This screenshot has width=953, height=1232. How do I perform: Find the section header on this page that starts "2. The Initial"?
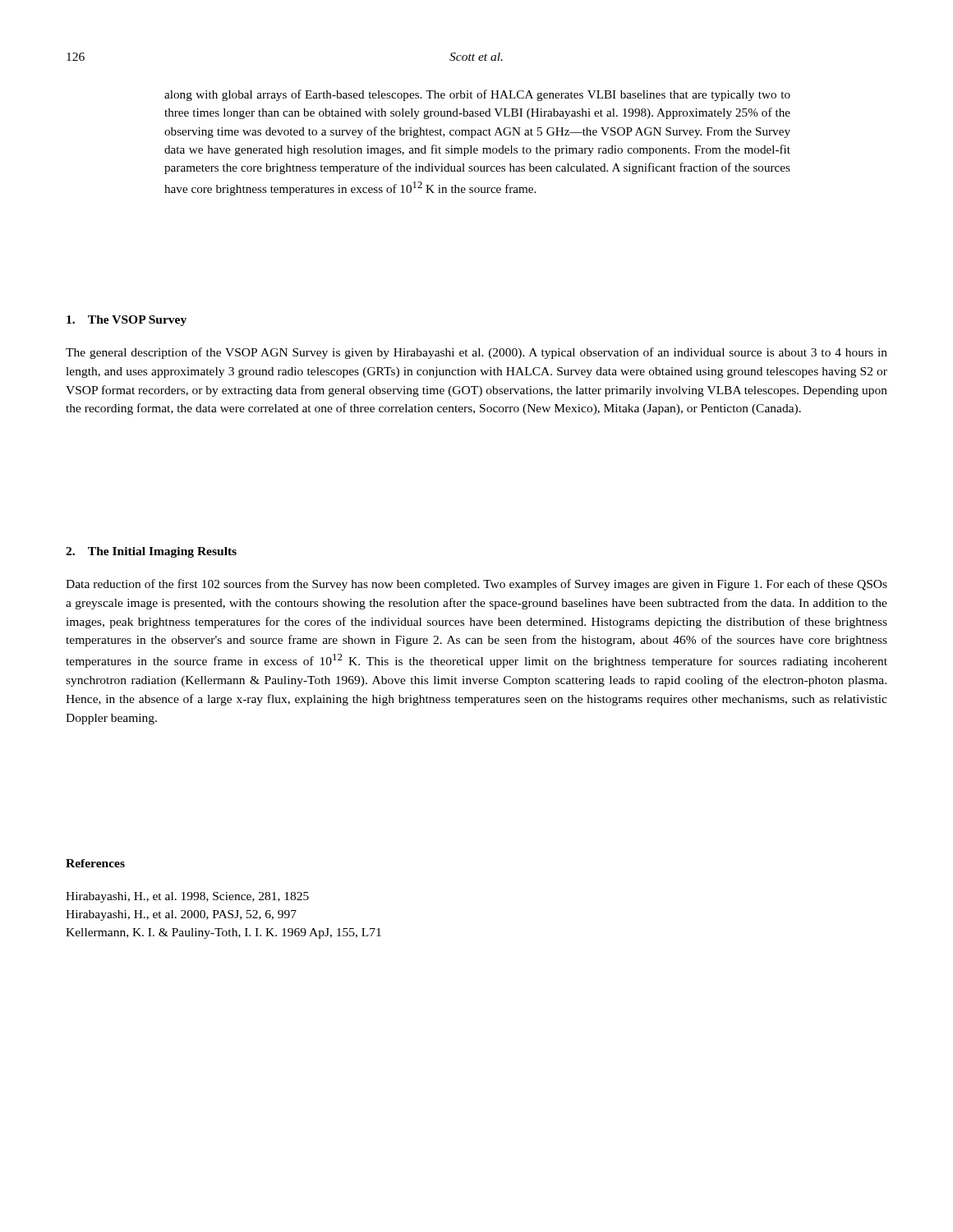tap(151, 551)
